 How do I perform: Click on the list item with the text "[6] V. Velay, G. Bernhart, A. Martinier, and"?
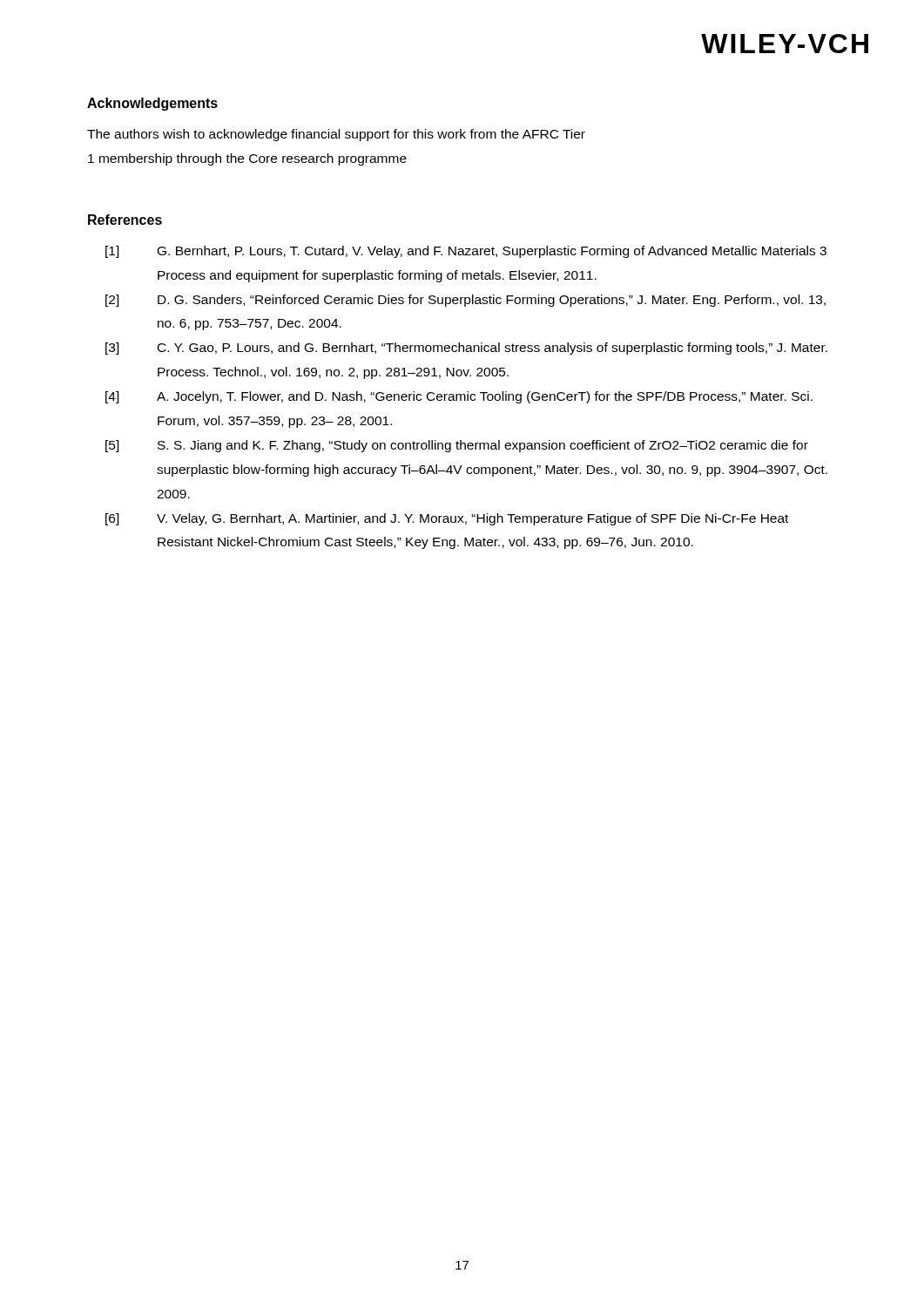pos(462,530)
